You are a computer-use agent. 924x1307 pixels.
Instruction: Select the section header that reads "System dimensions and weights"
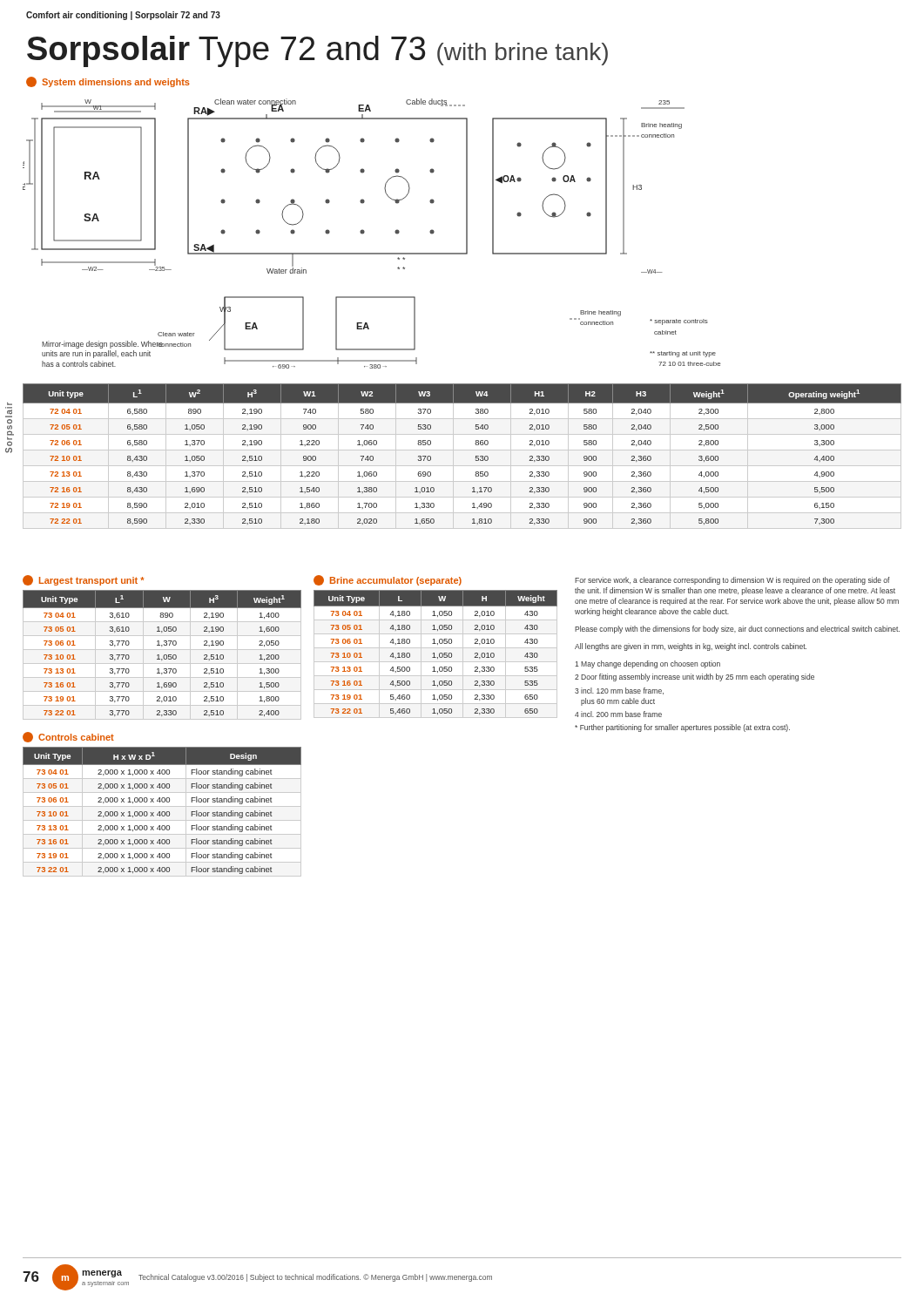[x=108, y=82]
